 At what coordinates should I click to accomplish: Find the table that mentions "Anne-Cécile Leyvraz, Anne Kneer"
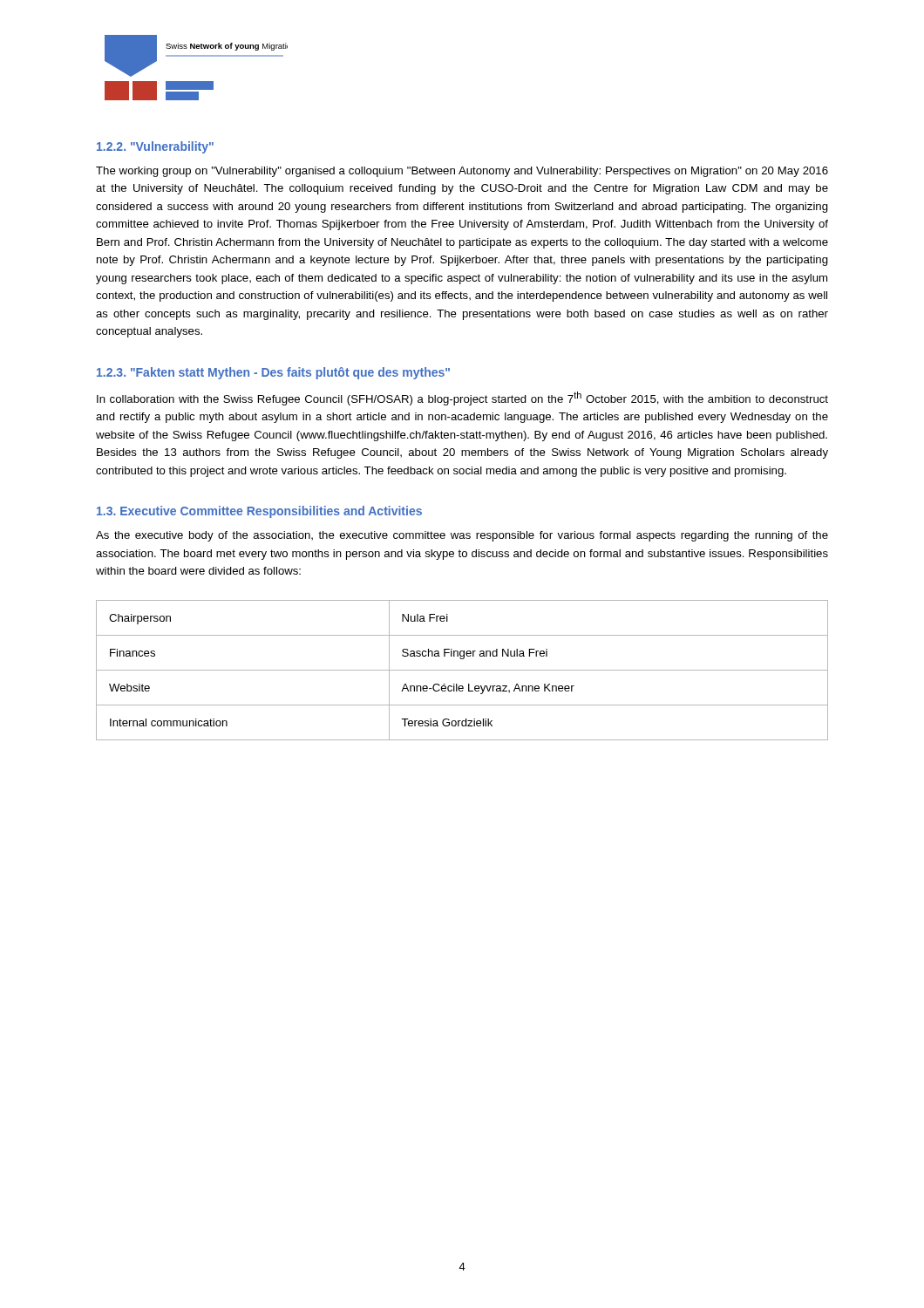click(462, 670)
